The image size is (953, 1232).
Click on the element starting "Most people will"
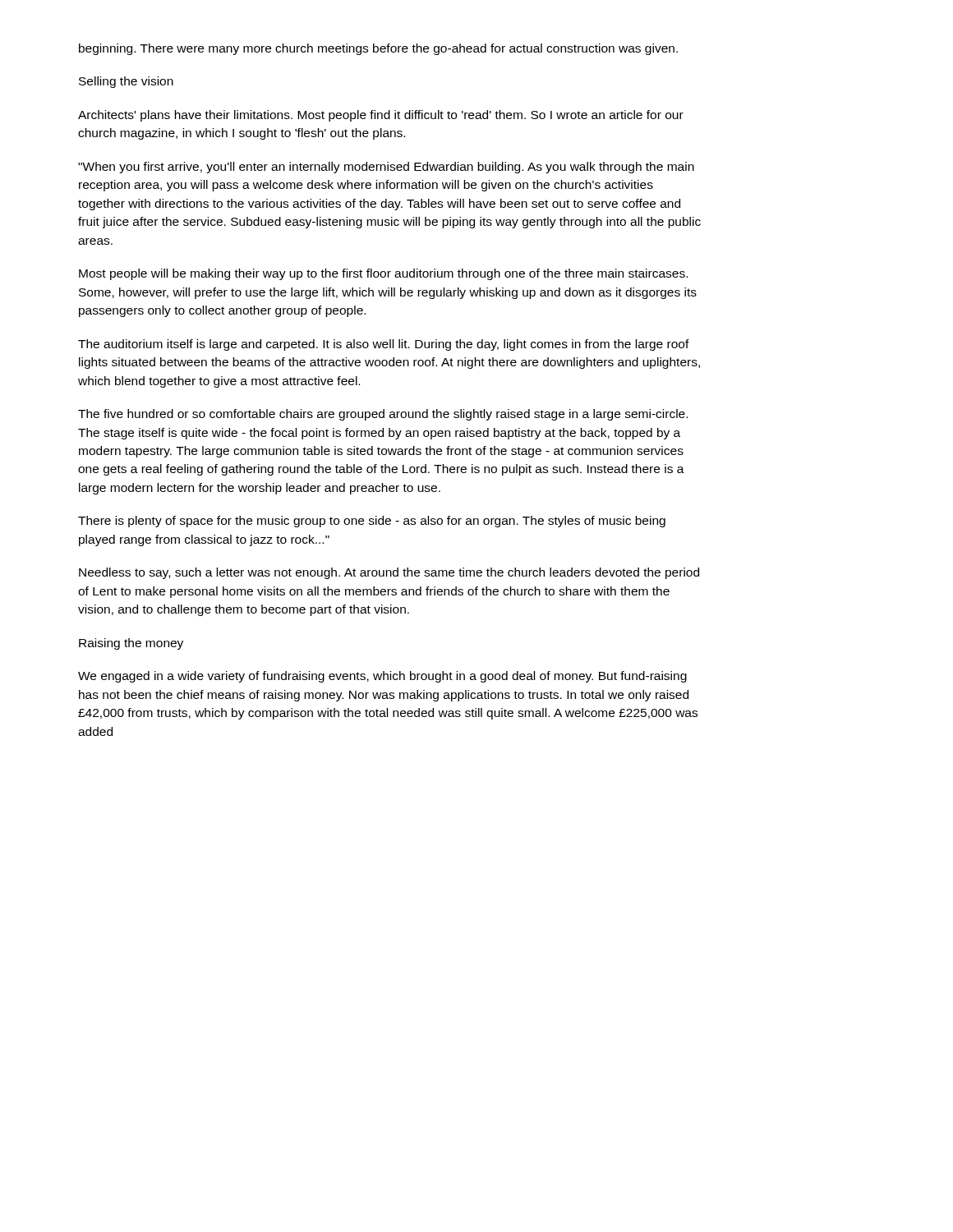(x=387, y=292)
